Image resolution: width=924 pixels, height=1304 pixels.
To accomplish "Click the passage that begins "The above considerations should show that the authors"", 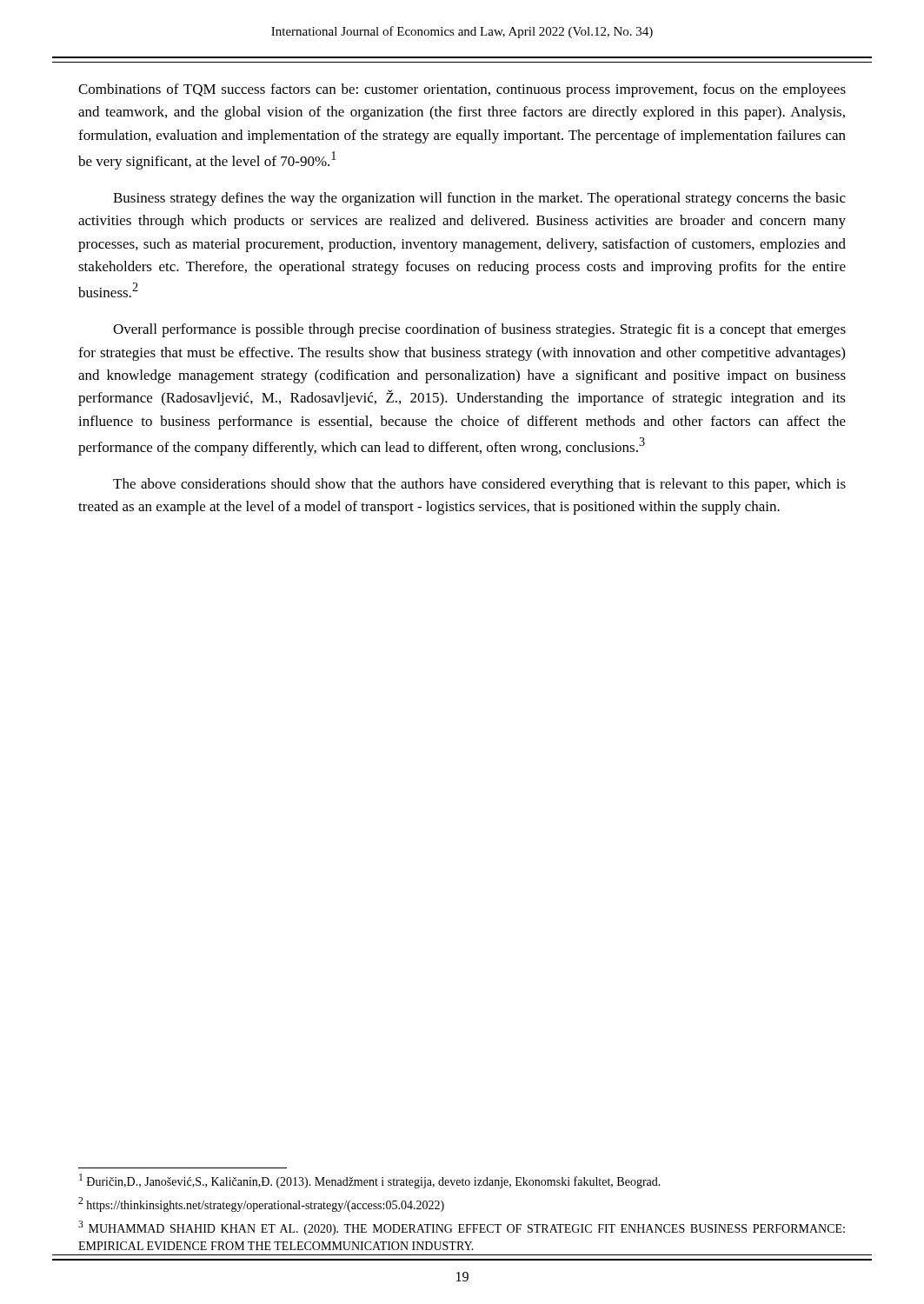I will (462, 495).
